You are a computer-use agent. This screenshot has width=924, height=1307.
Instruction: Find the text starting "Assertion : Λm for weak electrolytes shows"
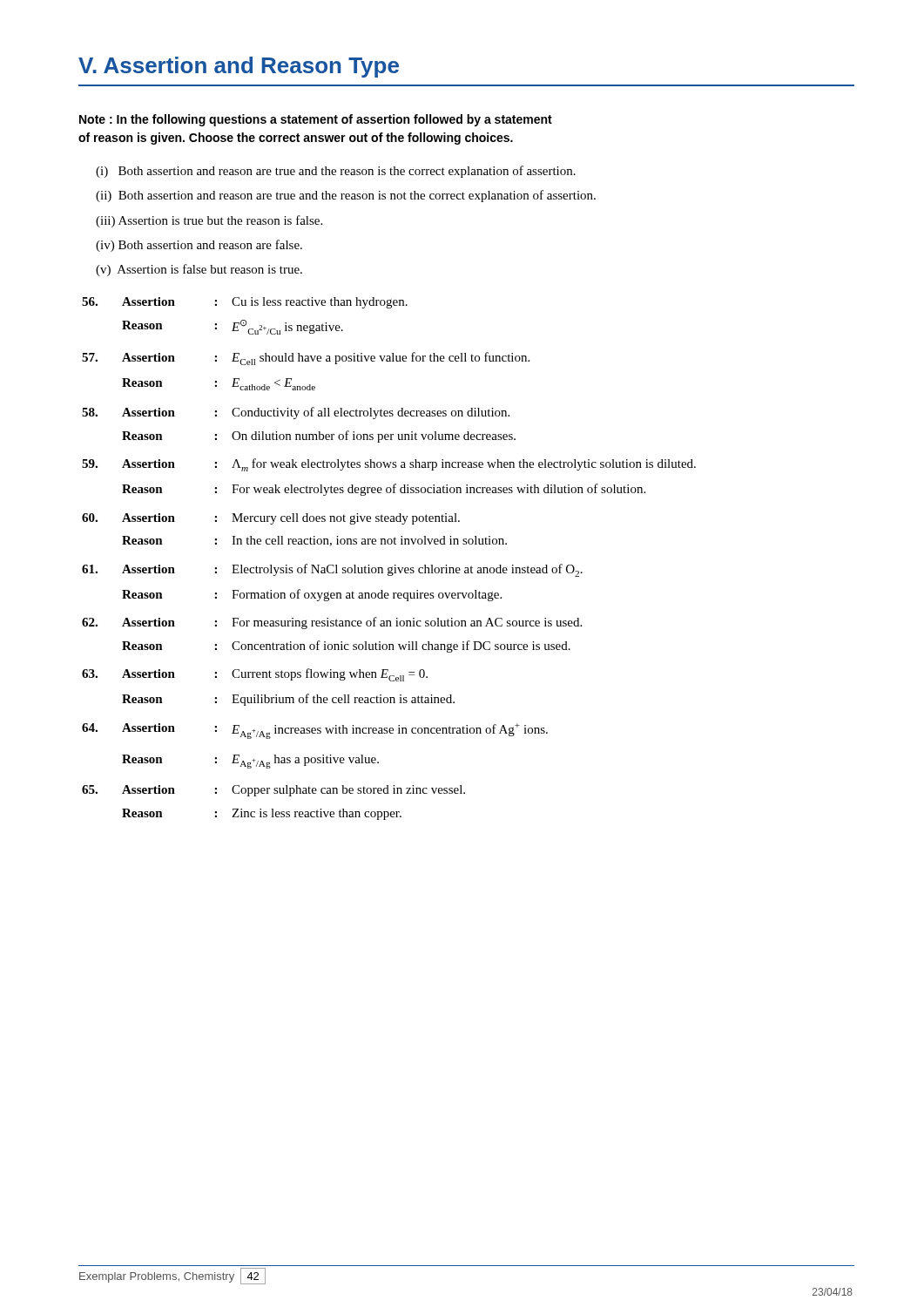click(x=466, y=477)
